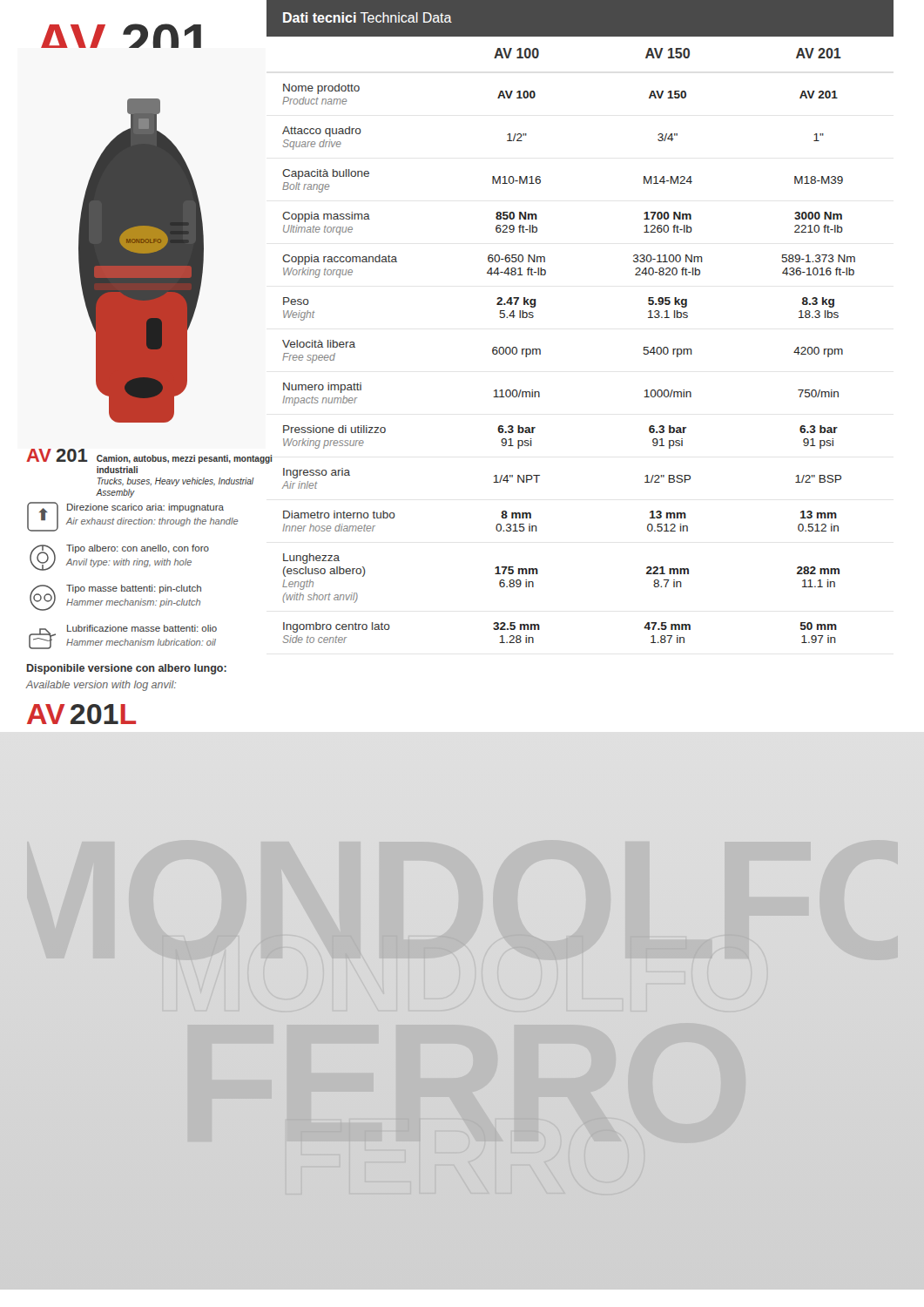Click on the list item that says "Tipo masse battenti: pin-clutch Hammer mechanism:"
This screenshot has width=924, height=1307.
click(114, 599)
